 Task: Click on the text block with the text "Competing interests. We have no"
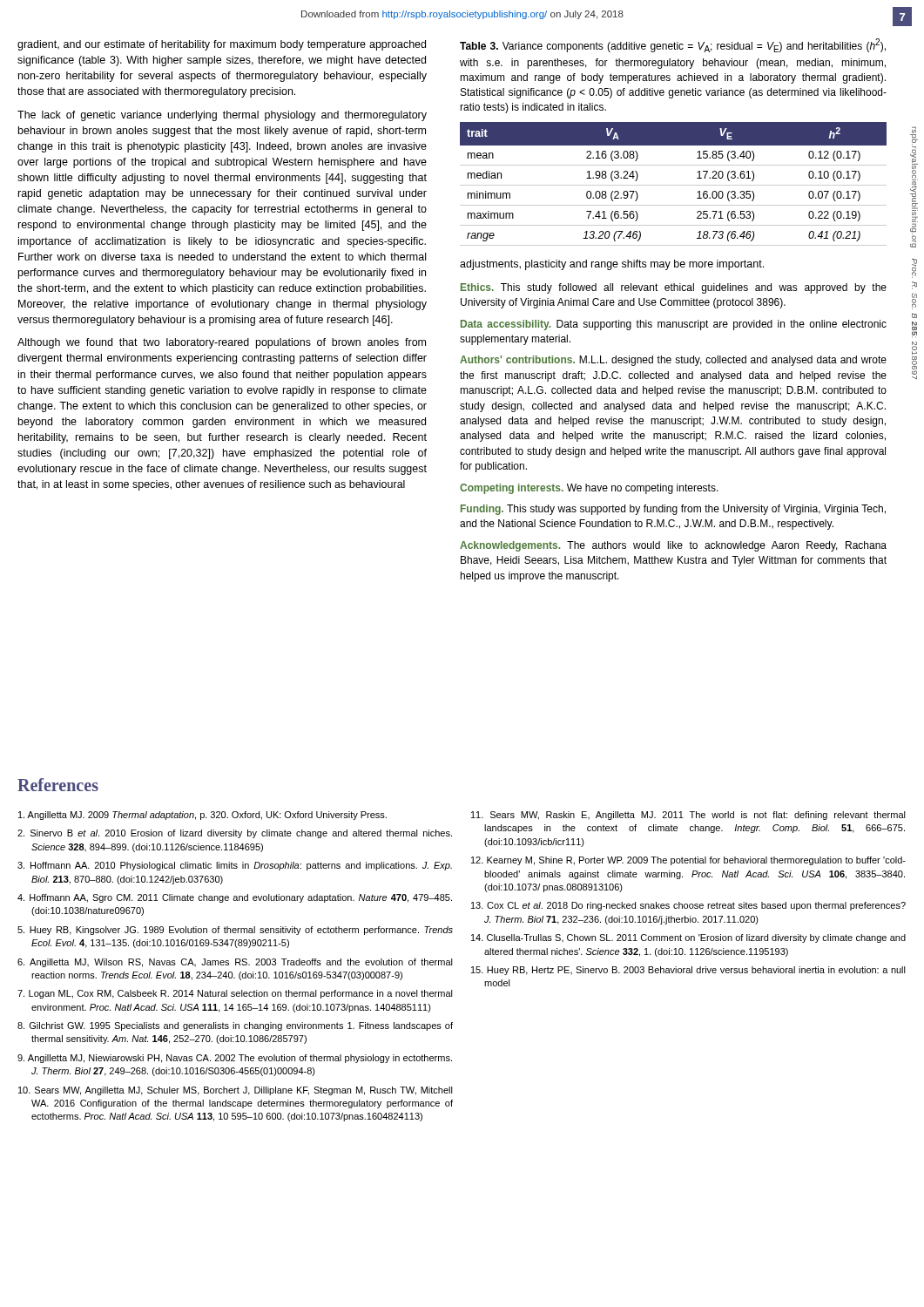(589, 488)
